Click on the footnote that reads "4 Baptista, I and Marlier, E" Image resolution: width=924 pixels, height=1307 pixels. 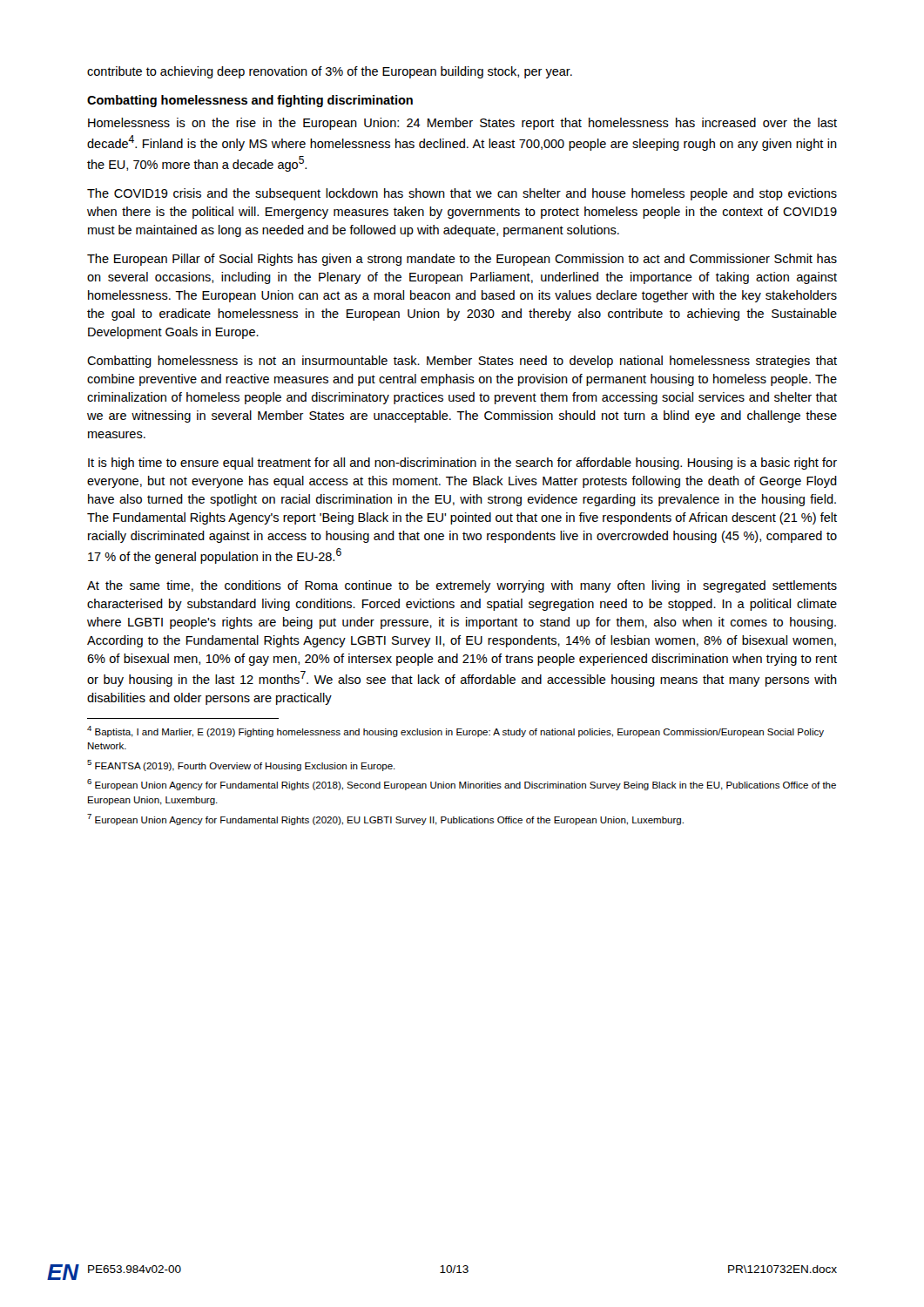coord(462,738)
